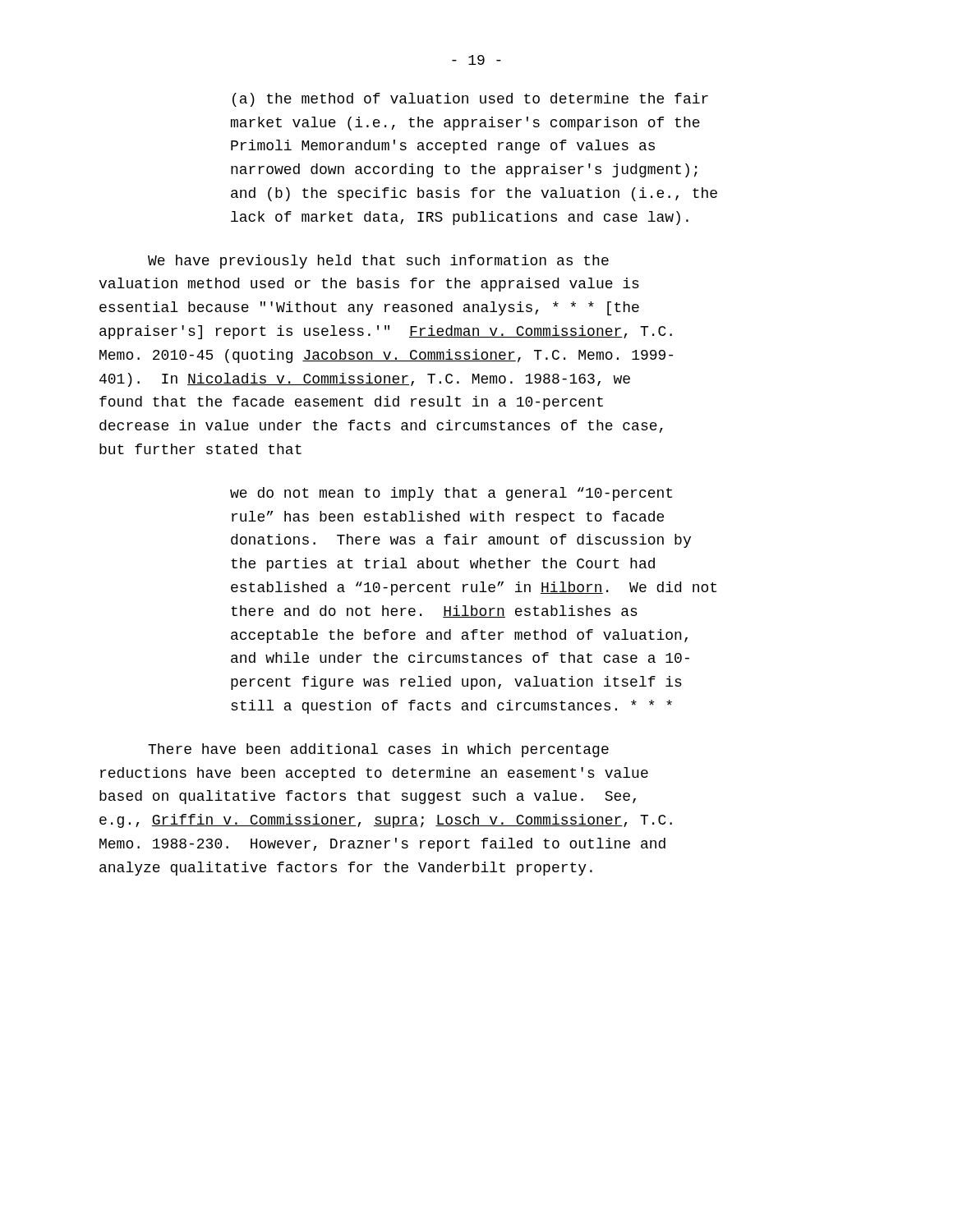Where is the passage that starts "(a) the method of valuation used to"?

493,159
